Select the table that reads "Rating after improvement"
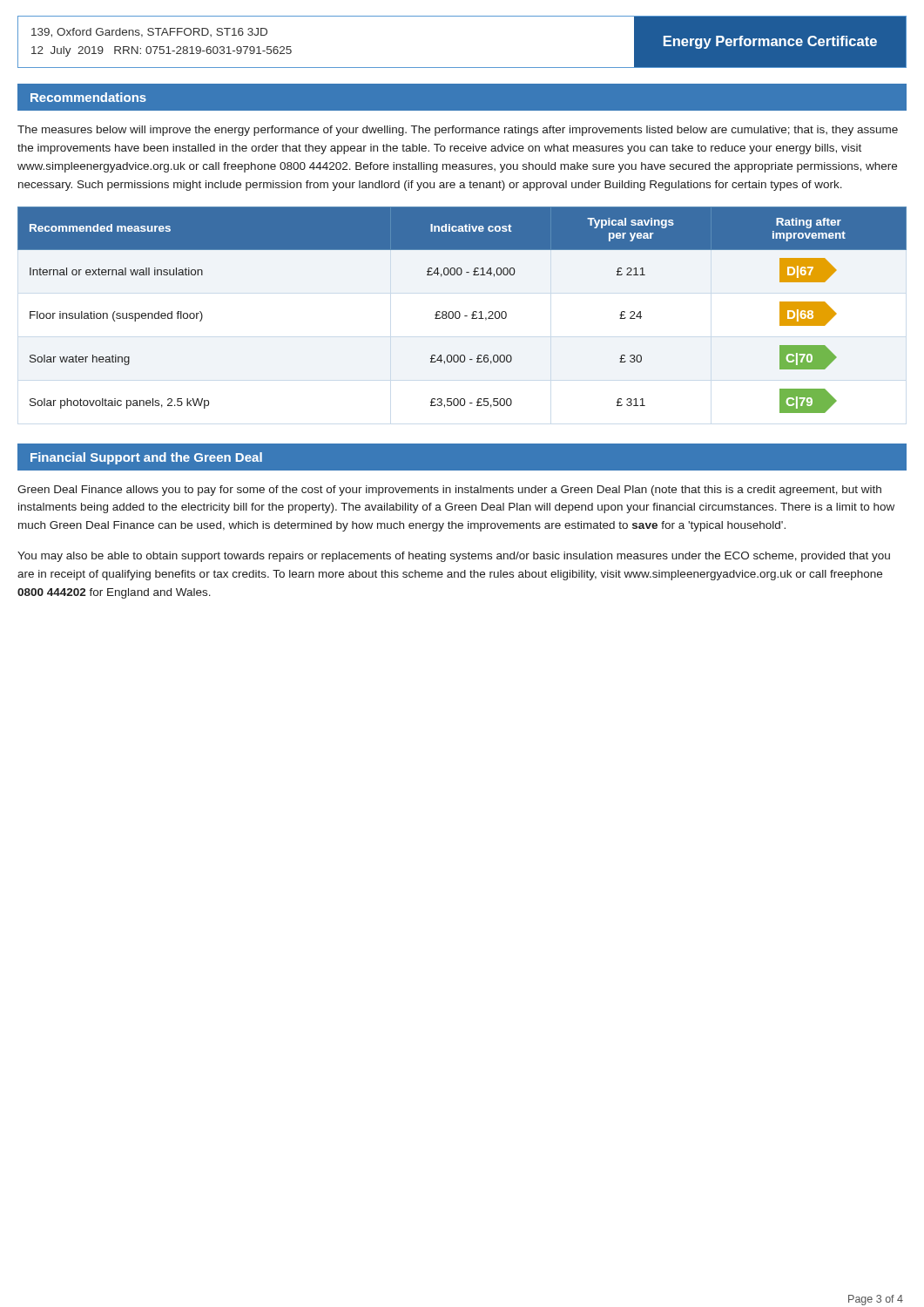Screen dimensions: 1307x924 point(462,315)
